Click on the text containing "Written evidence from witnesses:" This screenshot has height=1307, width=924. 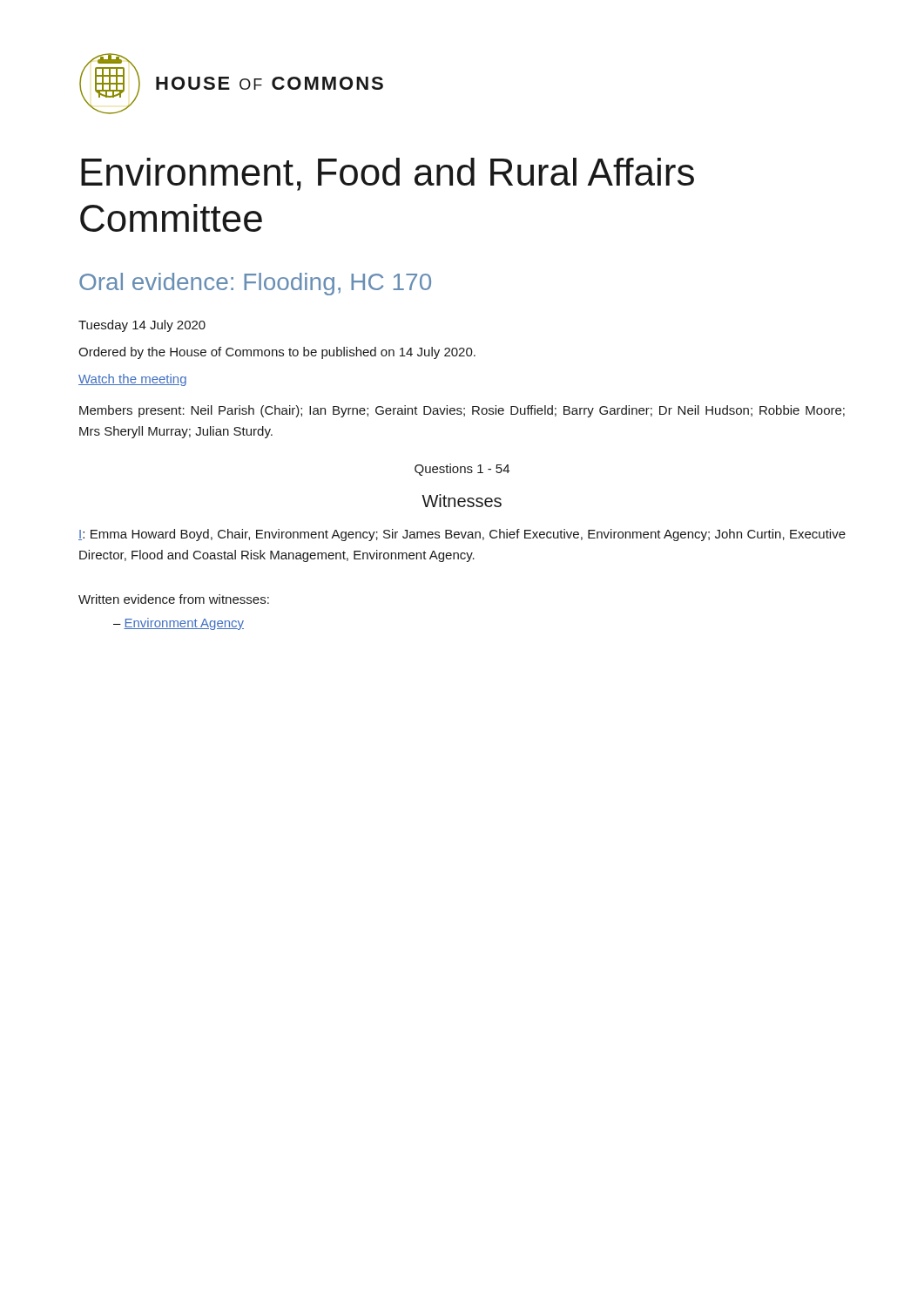pyautogui.click(x=174, y=599)
